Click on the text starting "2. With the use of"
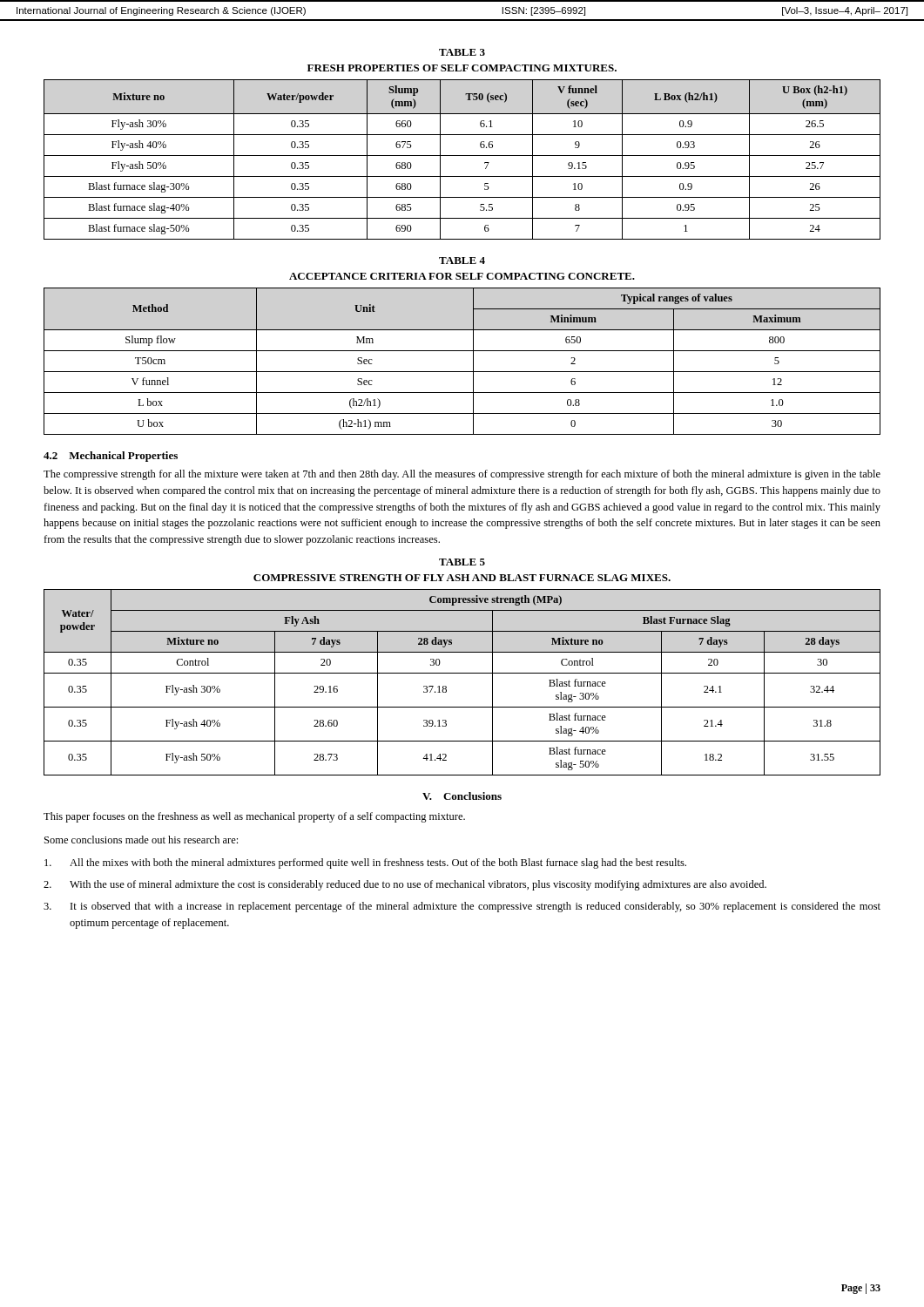Image resolution: width=924 pixels, height=1307 pixels. click(405, 885)
